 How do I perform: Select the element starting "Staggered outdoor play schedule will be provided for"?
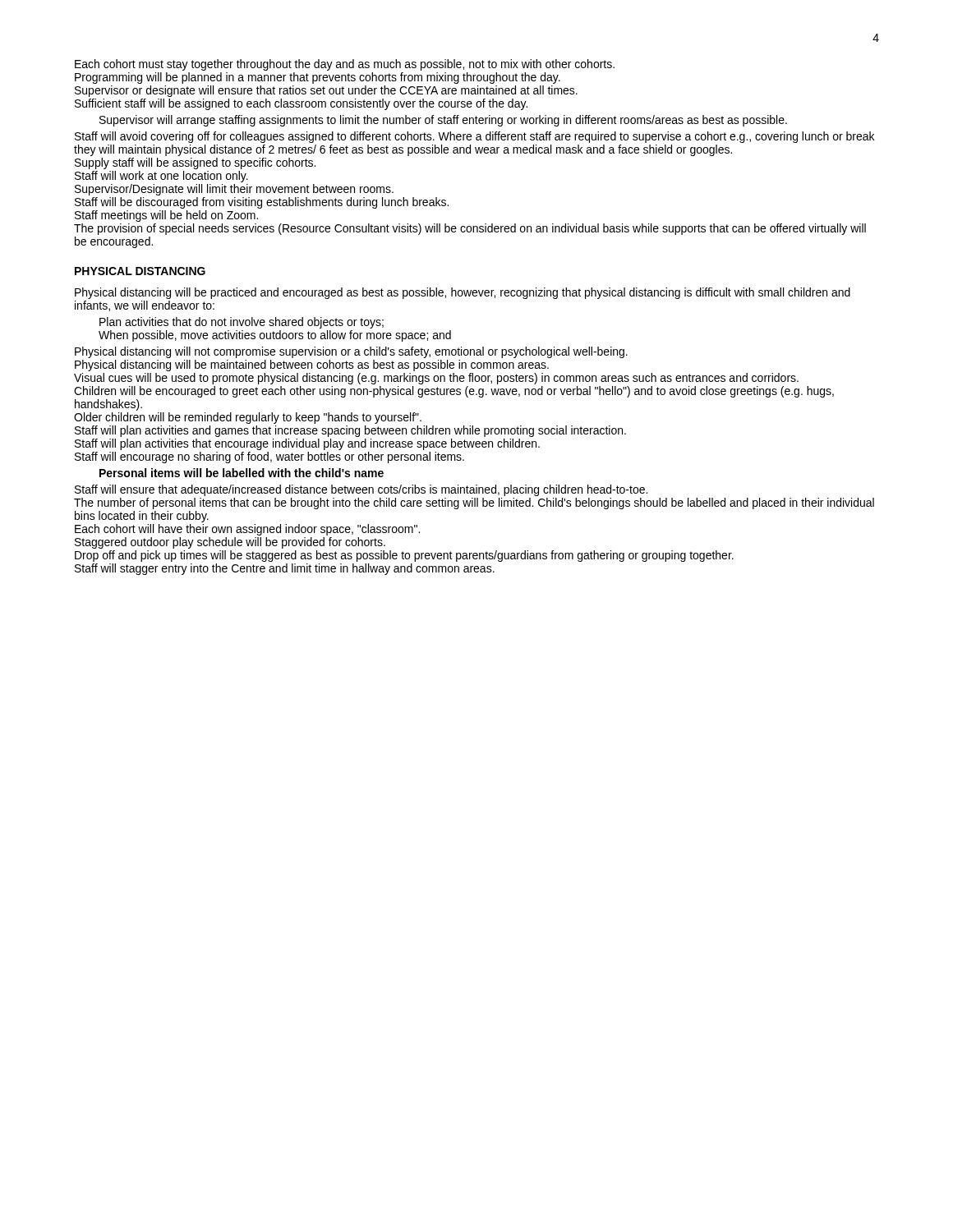[x=476, y=542]
